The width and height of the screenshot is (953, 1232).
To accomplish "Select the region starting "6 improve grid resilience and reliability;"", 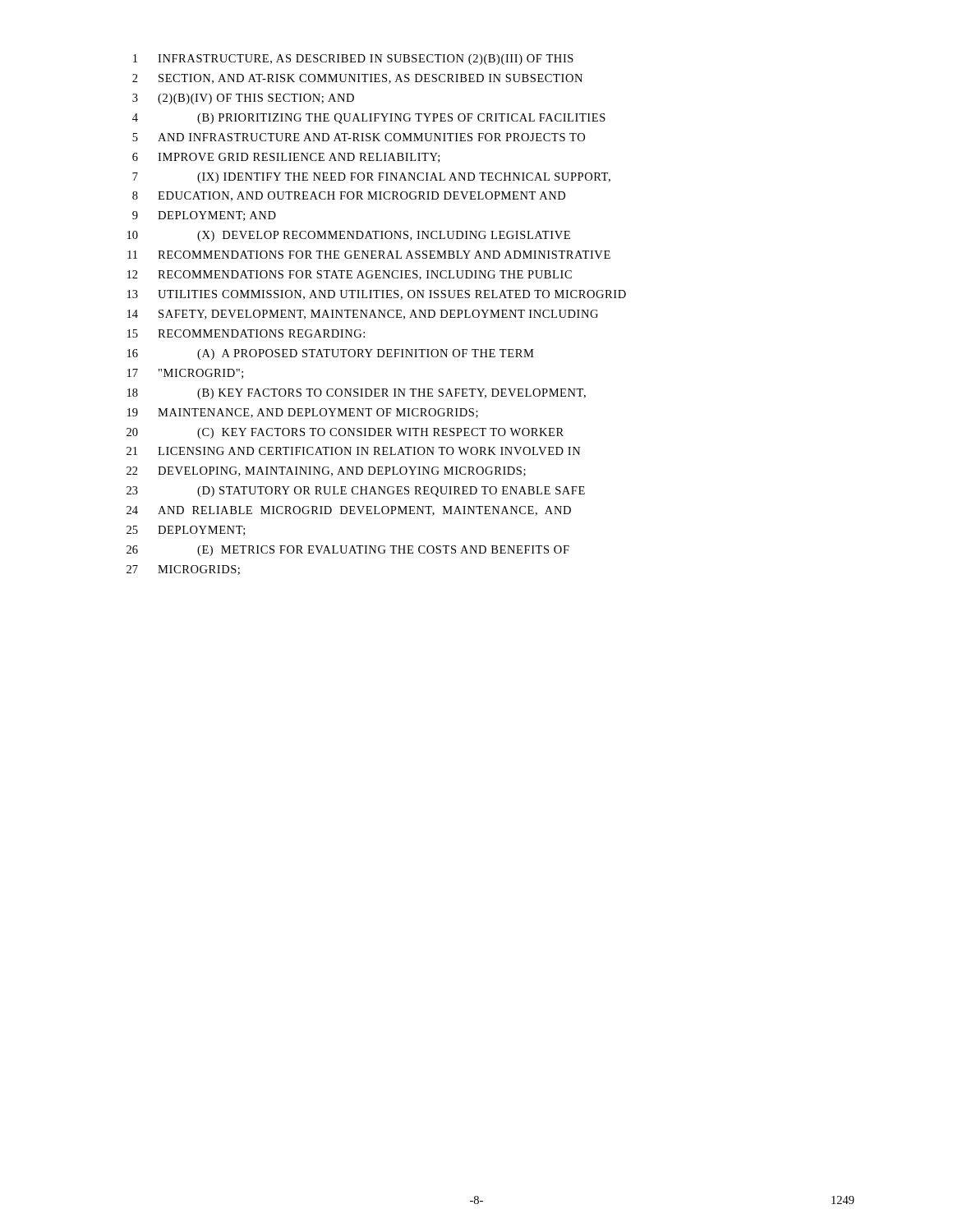I will [286, 158].
